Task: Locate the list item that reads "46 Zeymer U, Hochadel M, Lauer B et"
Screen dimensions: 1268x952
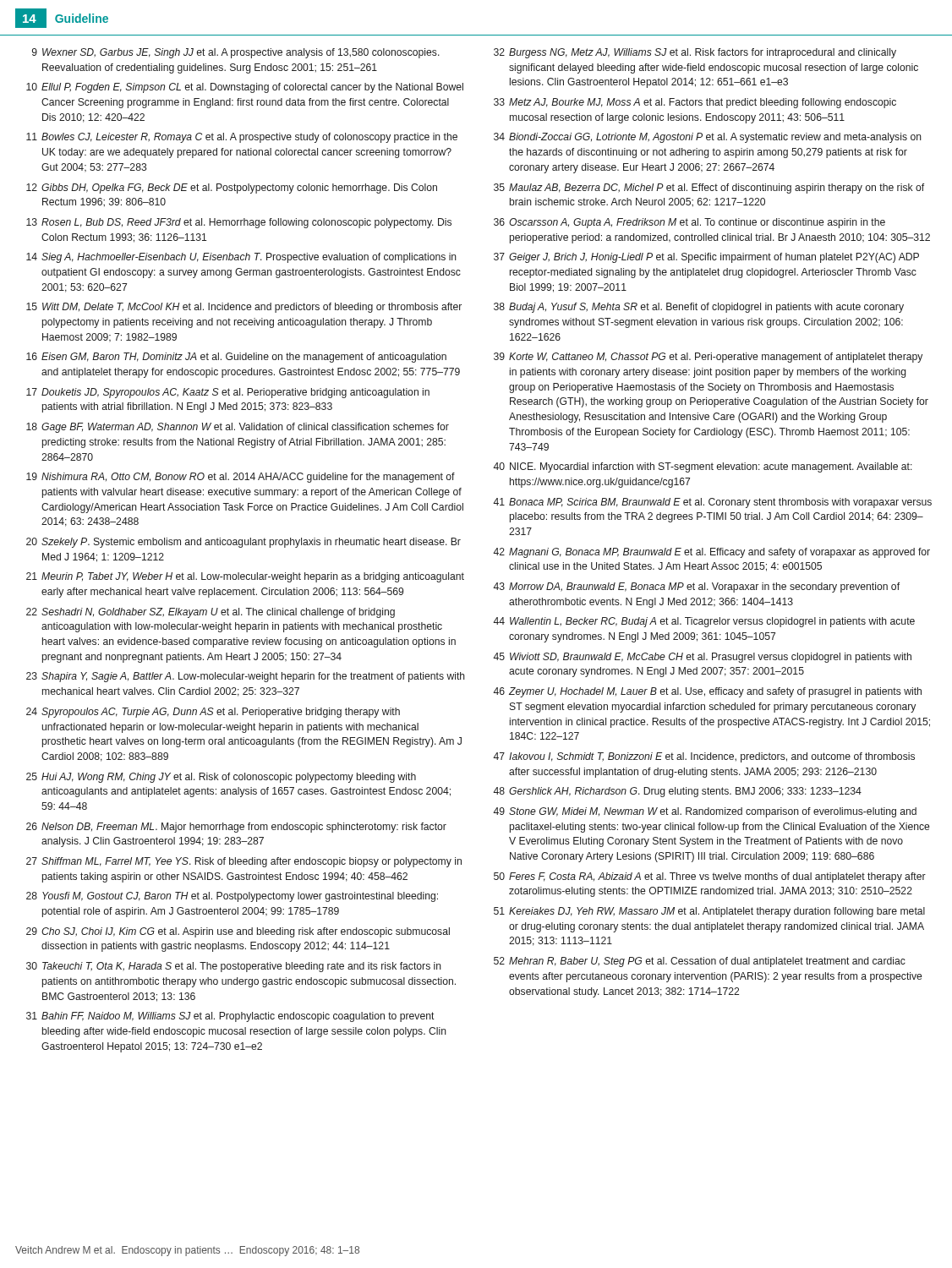Action: tap(710, 715)
